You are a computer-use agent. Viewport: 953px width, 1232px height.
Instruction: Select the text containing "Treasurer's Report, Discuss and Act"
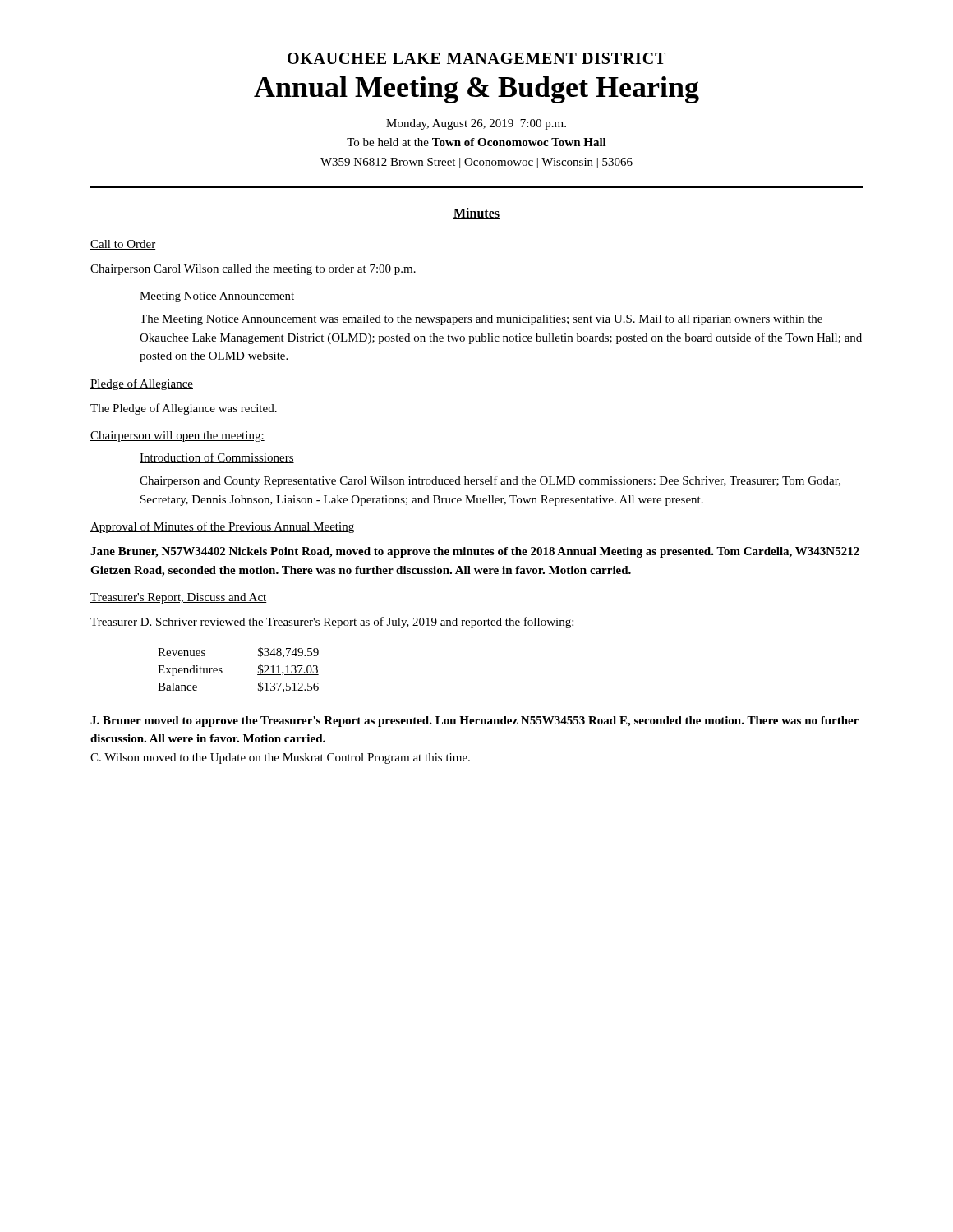click(178, 597)
